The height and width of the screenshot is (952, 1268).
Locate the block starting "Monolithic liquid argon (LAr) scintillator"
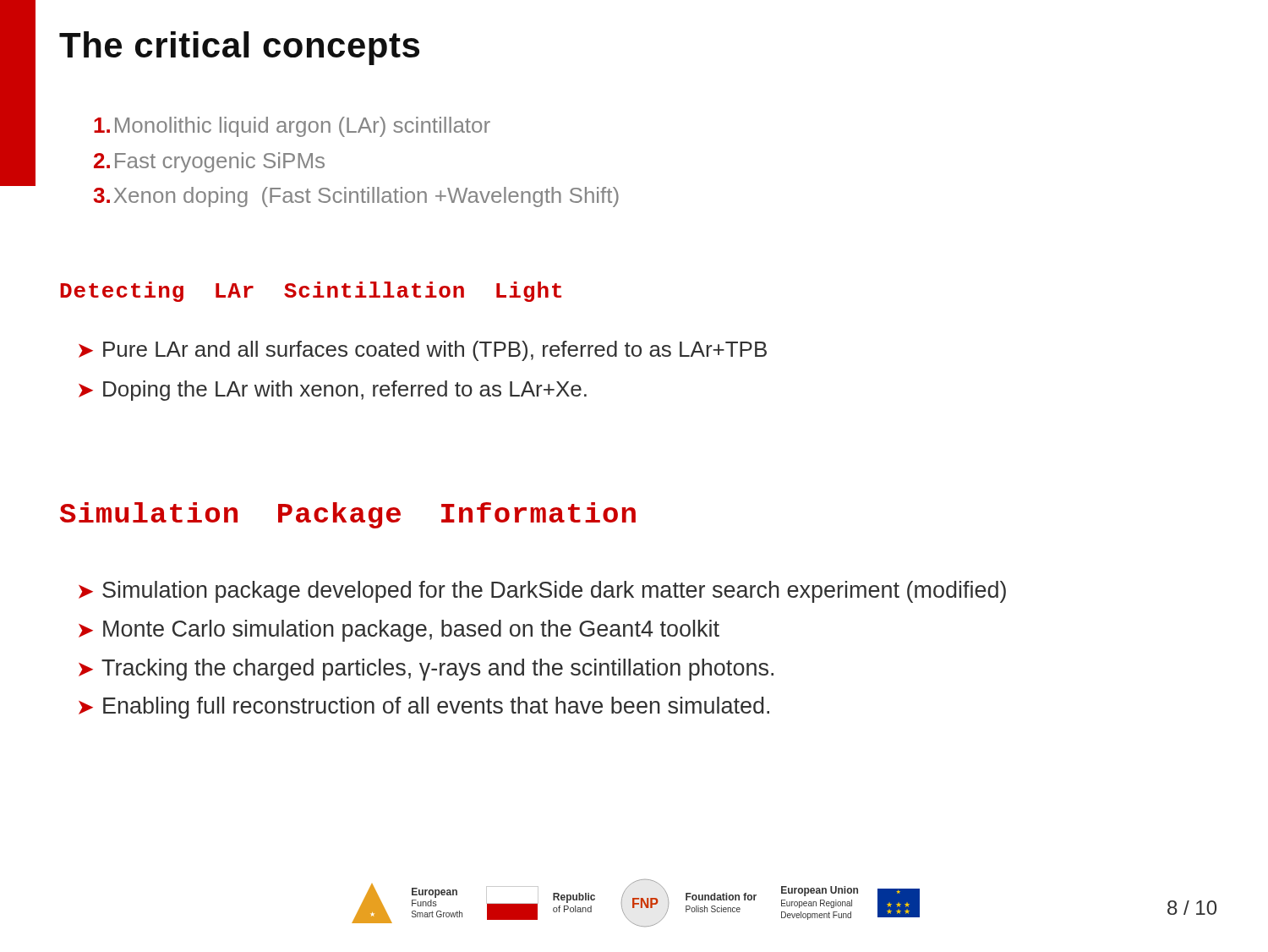pyautogui.click(x=292, y=126)
